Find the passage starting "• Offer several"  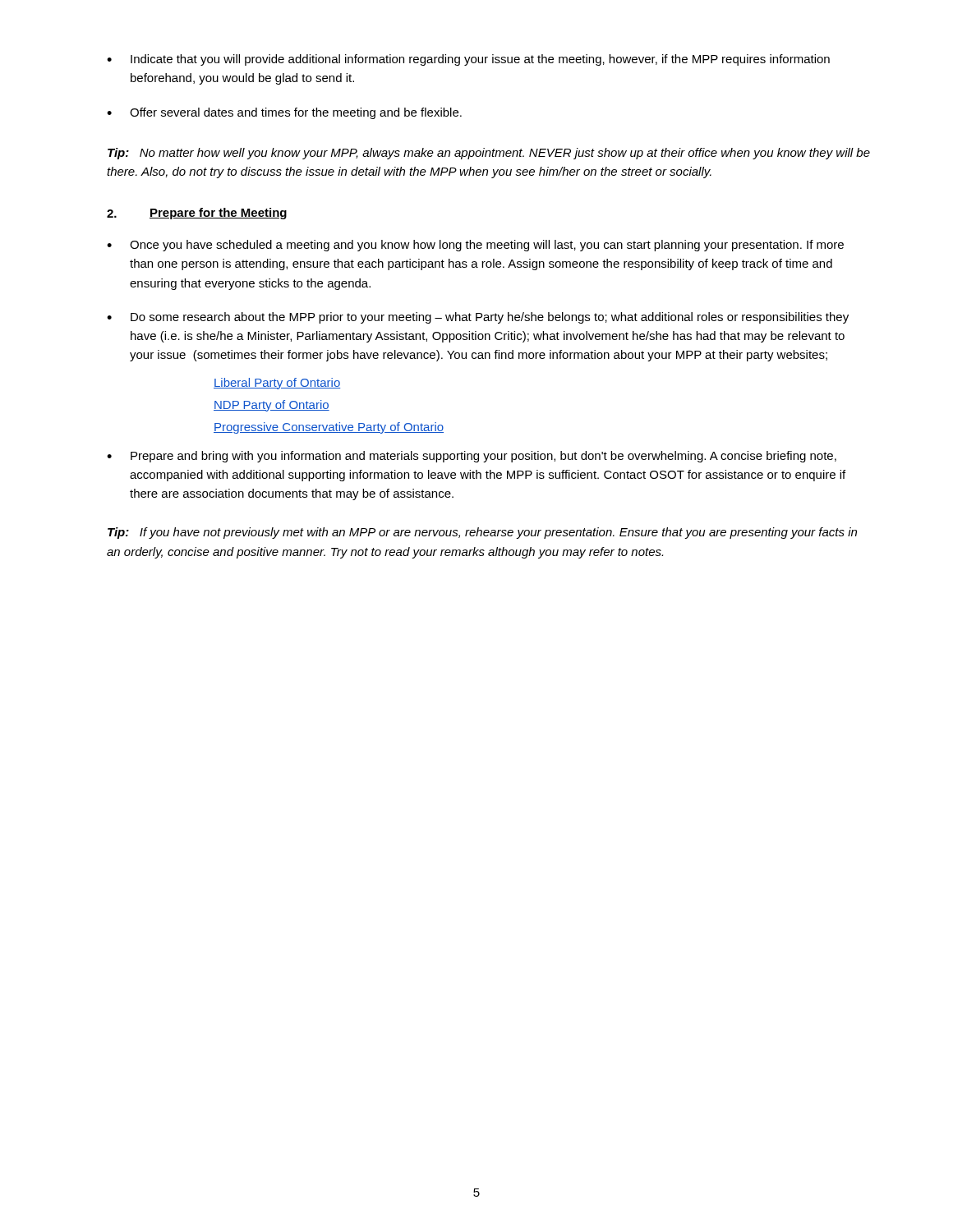coord(284,113)
